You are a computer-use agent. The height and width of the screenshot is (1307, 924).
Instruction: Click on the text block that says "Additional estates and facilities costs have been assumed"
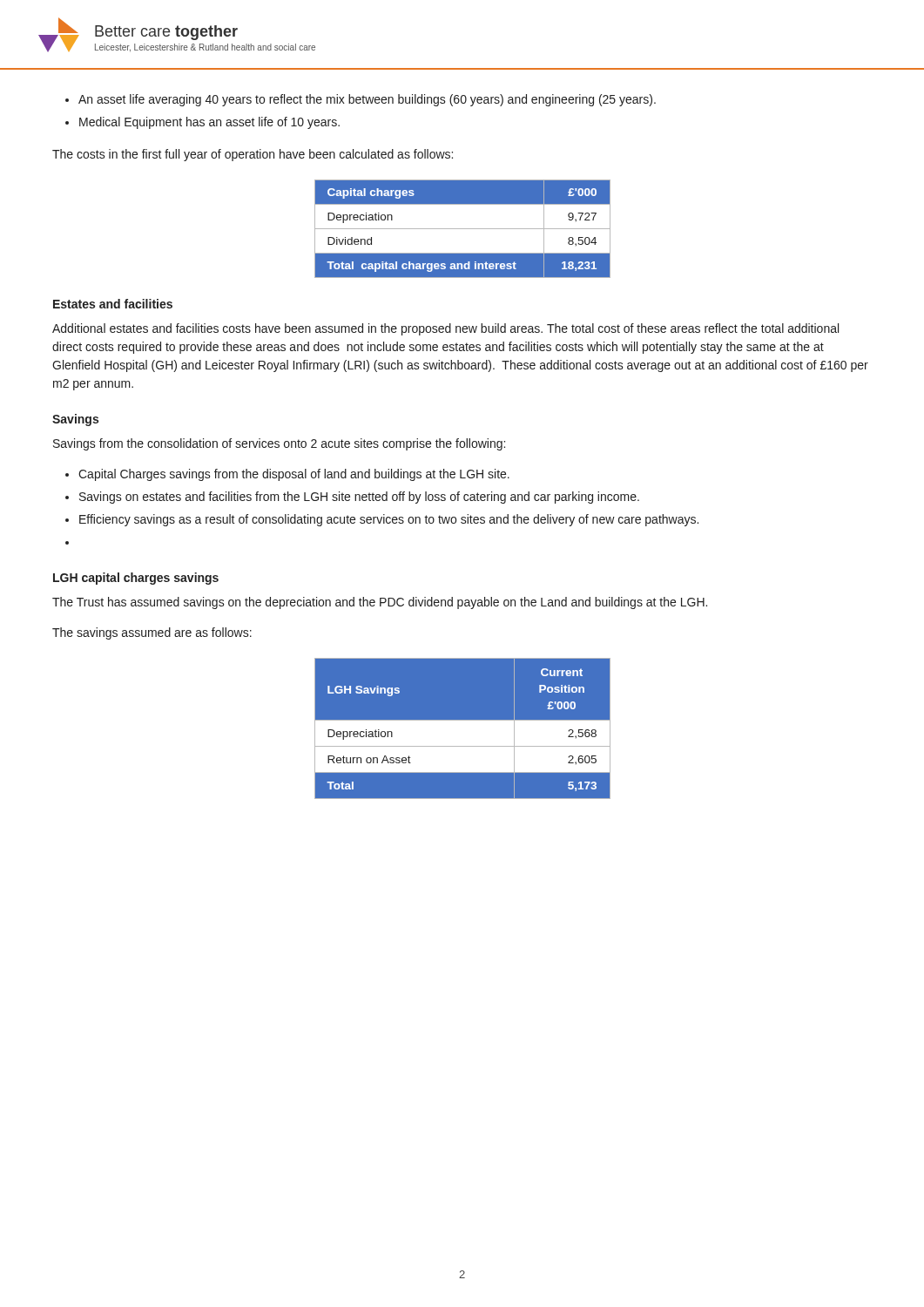[460, 356]
